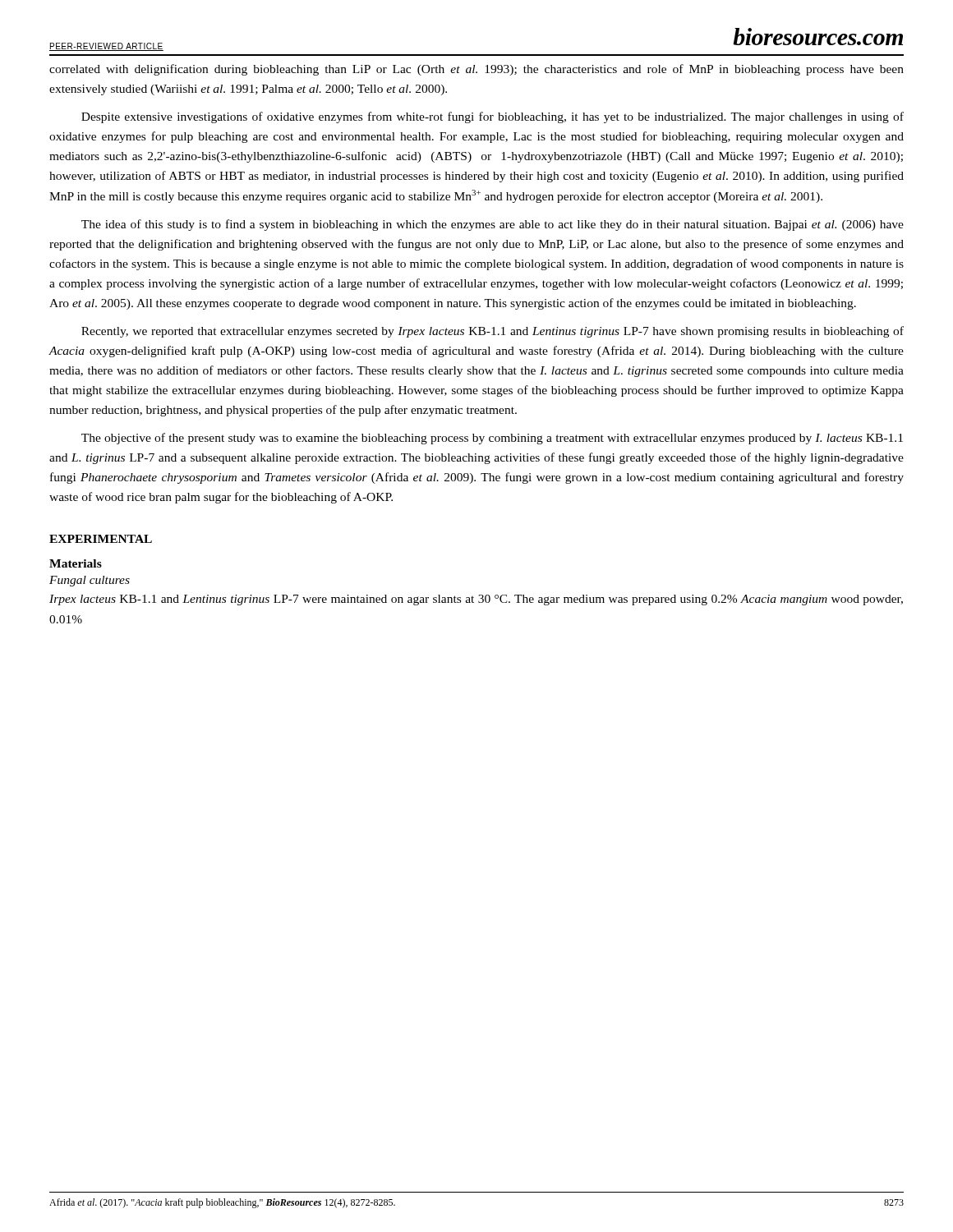This screenshot has height=1232, width=953.
Task: Select the text starting "Fungal cultures"
Action: coord(90,580)
